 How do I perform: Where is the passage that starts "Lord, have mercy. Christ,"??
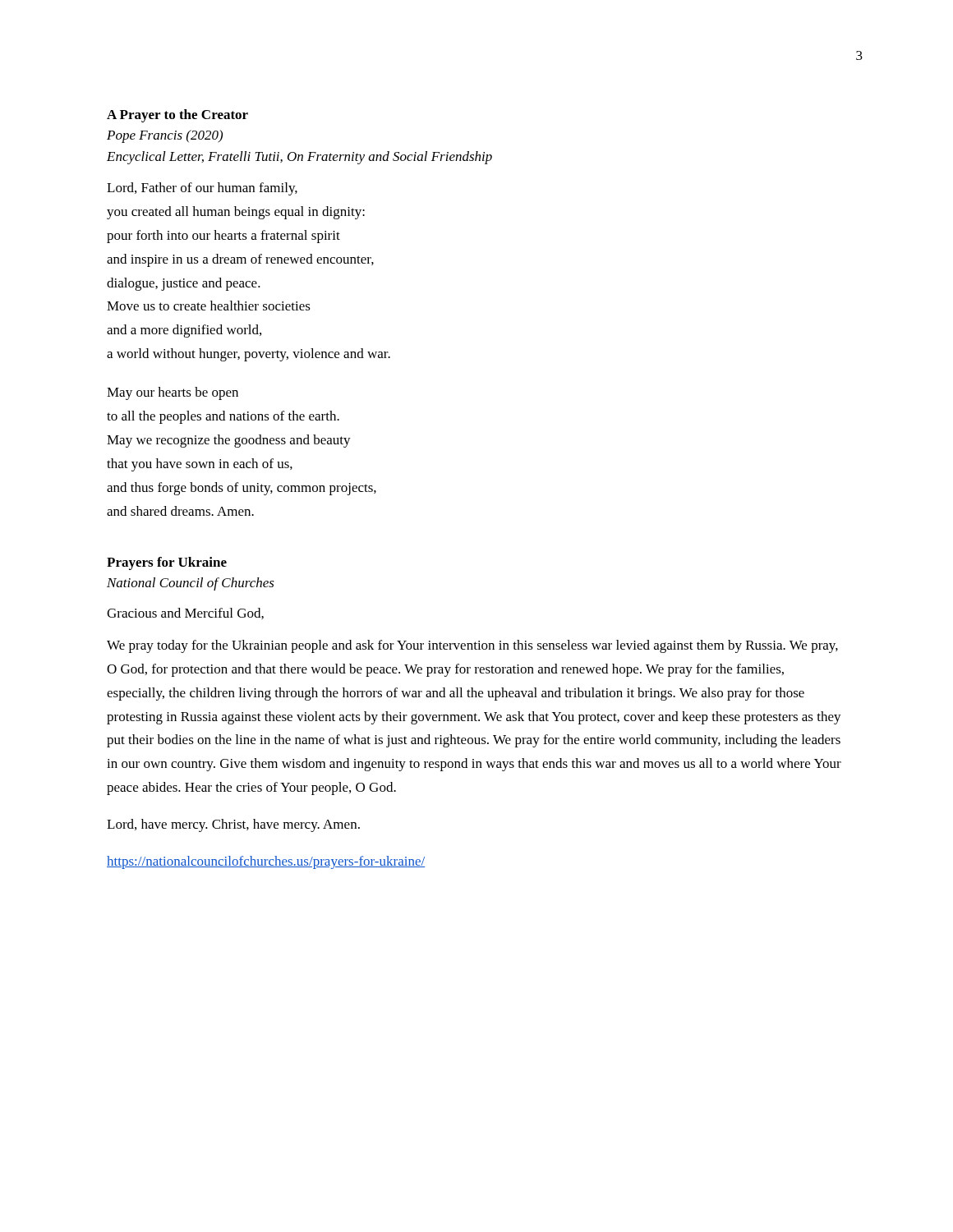pos(234,824)
